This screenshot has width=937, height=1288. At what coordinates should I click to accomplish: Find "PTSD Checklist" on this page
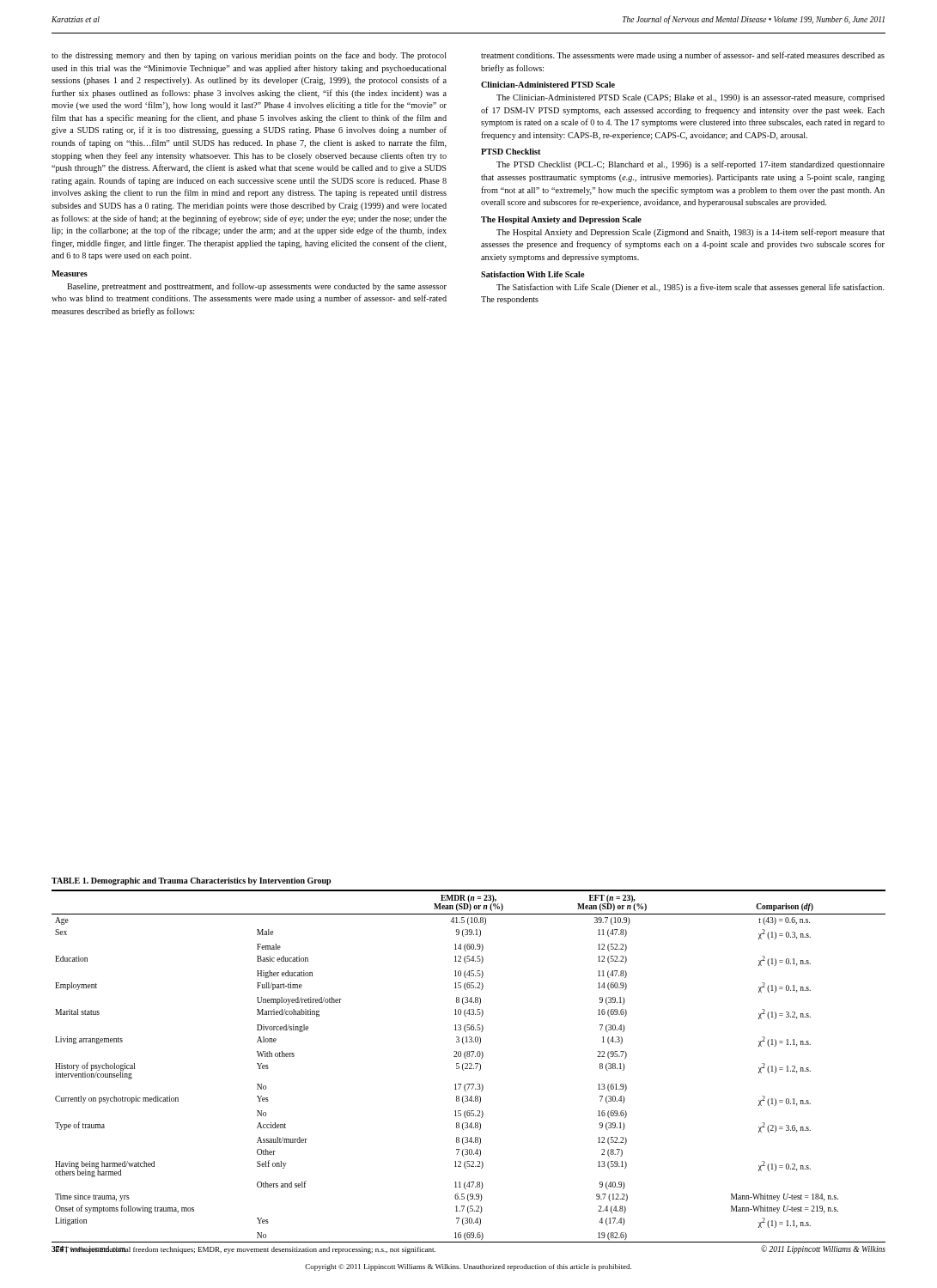point(511,152)
